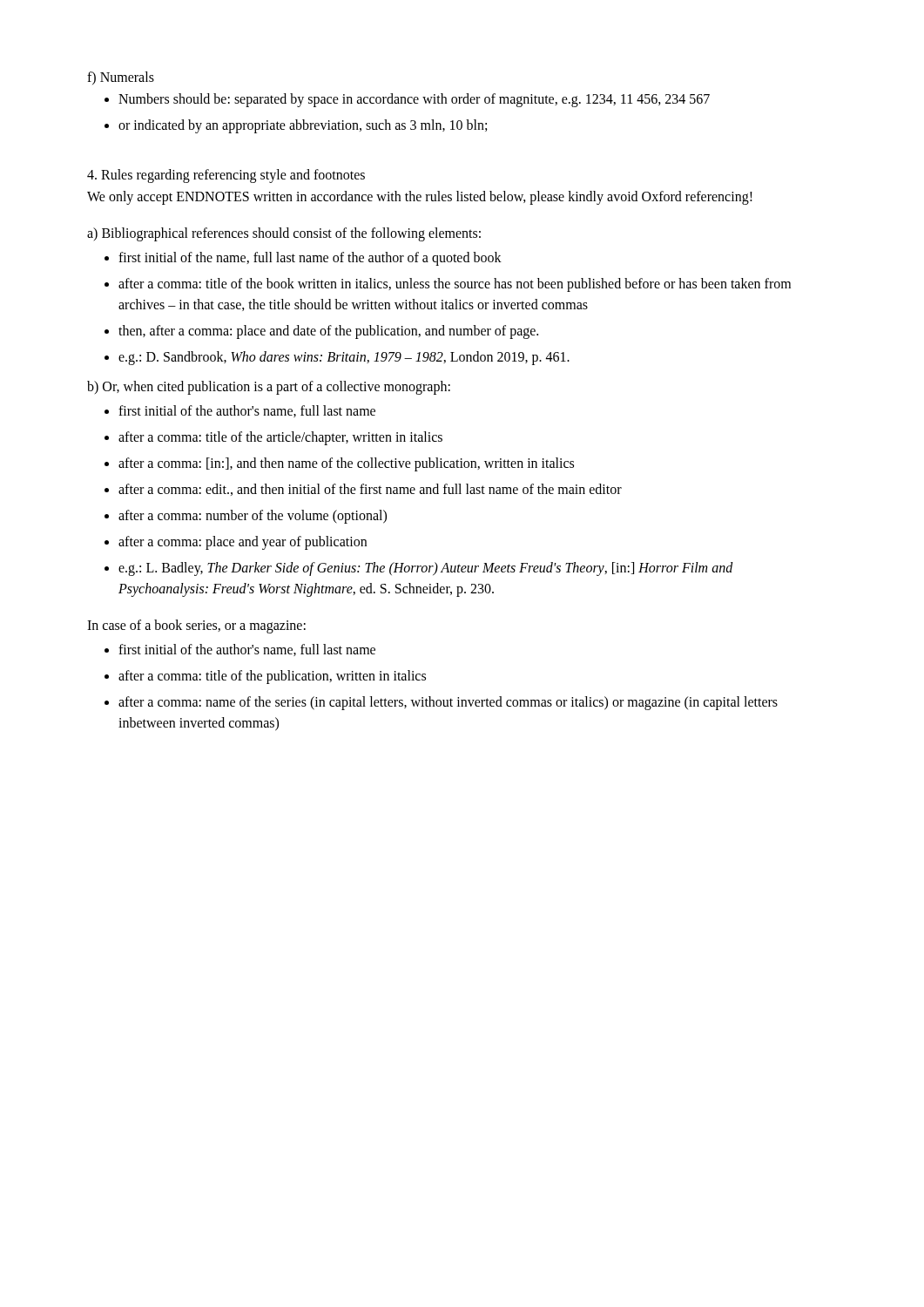Locate the text block with the text "b) Or, when"
924x1307 pixels.
tap(269, 386)
